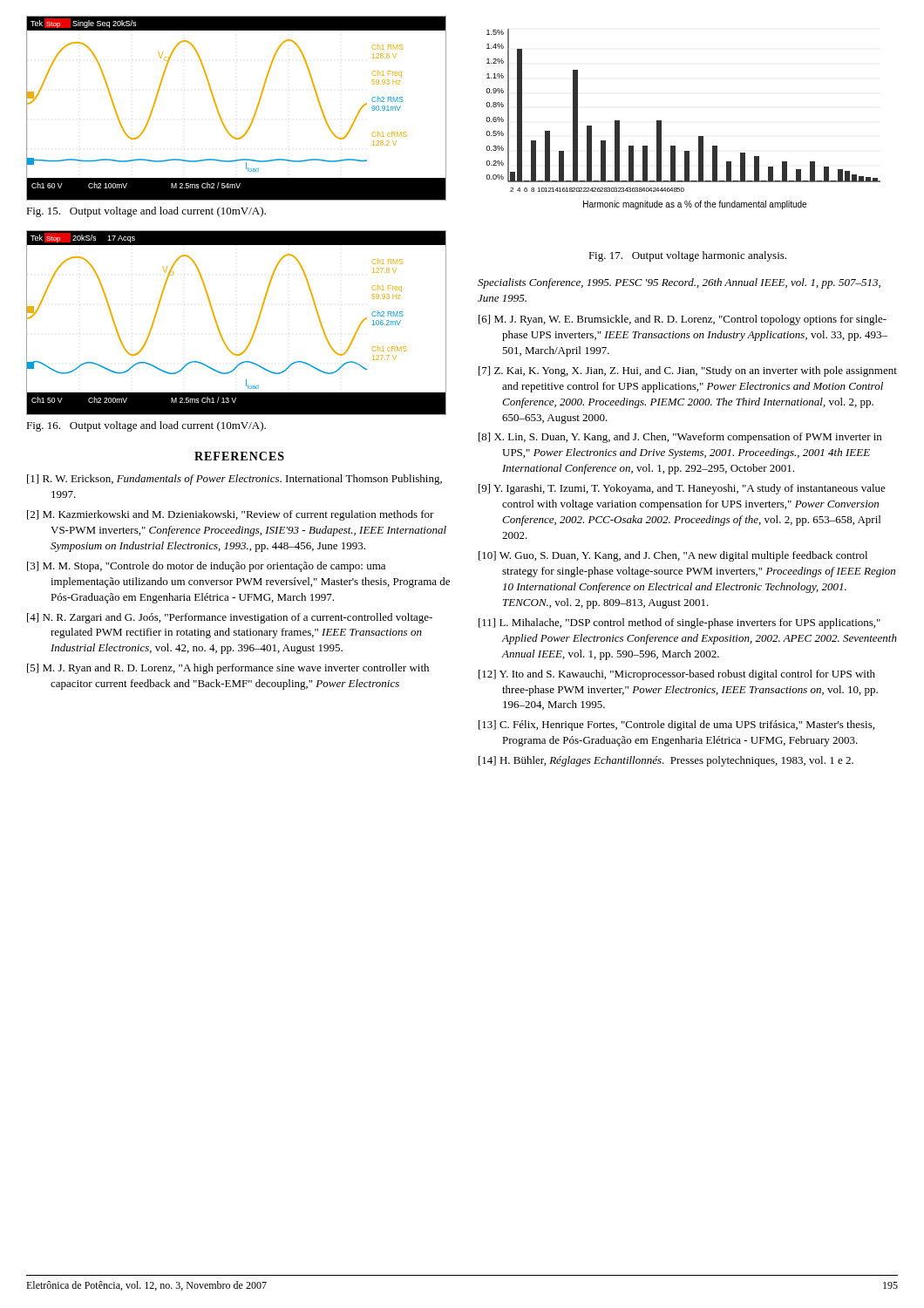924x1308 pixels.
Task: Find the text block containing "Specialists Conference, 1995. PESC '95"
Action: pos(679,290)
